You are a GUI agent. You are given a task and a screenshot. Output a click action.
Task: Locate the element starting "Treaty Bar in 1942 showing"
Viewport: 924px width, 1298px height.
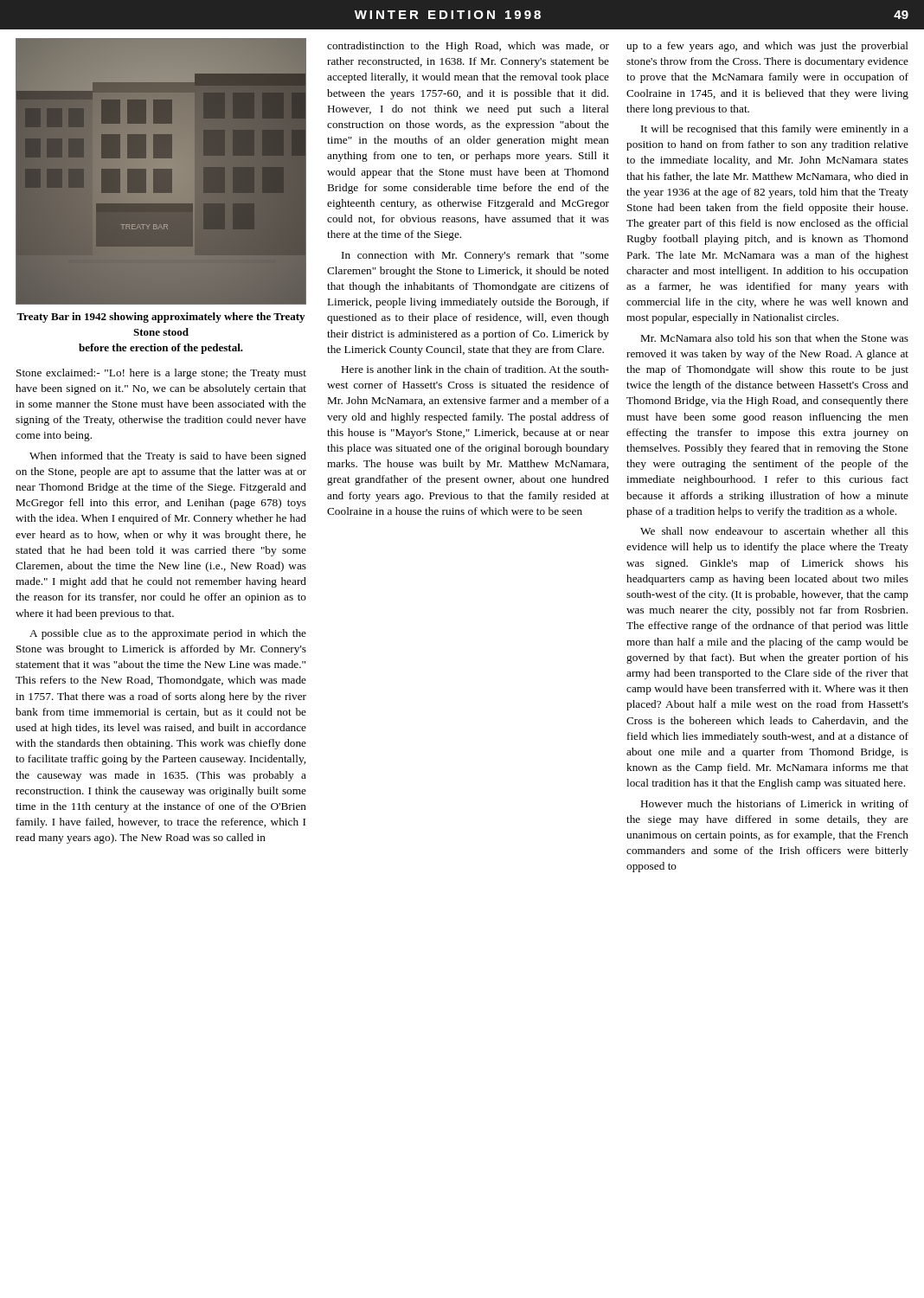point(161,332)
